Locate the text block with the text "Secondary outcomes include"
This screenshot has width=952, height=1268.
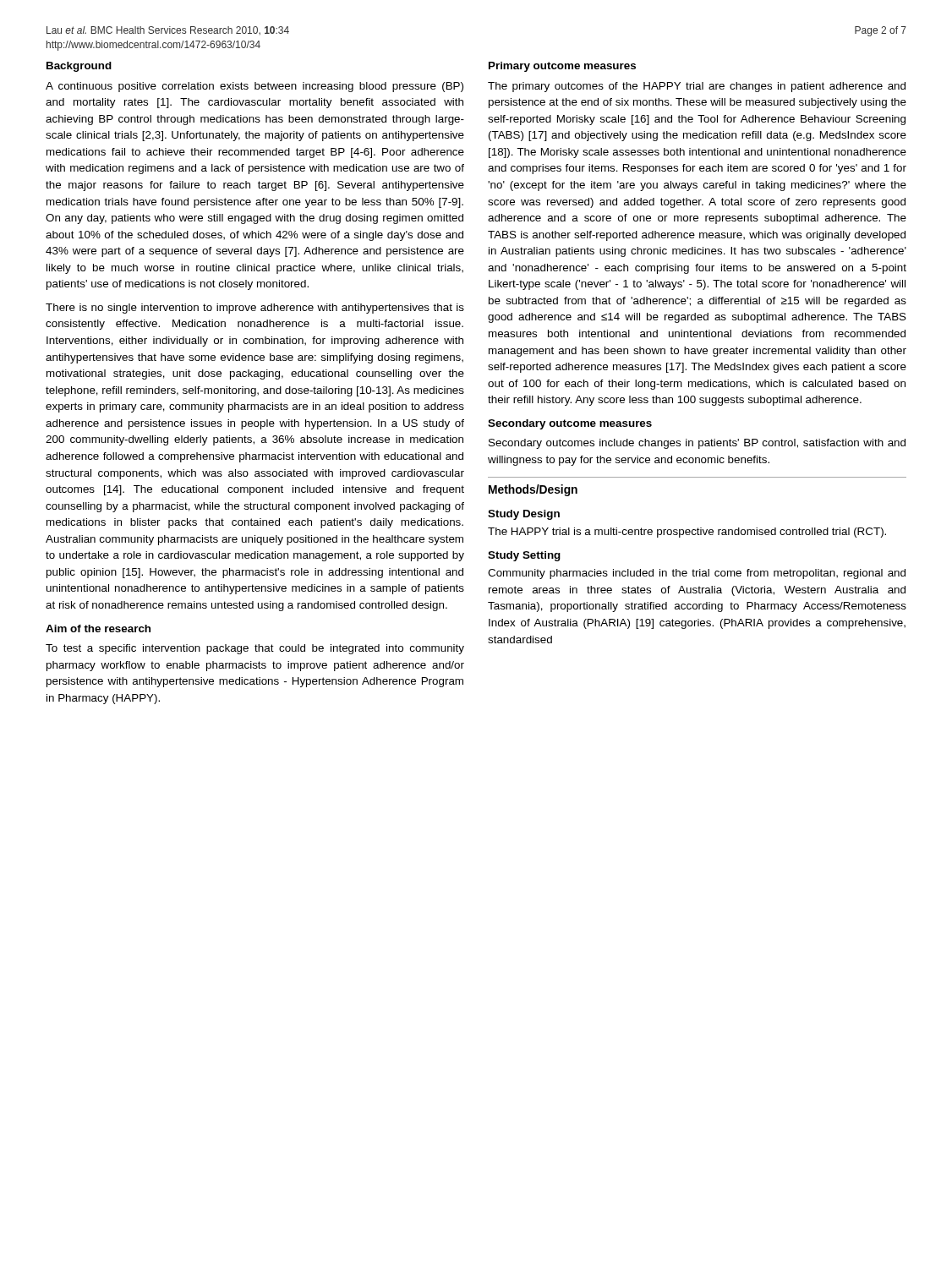[697, 451]
